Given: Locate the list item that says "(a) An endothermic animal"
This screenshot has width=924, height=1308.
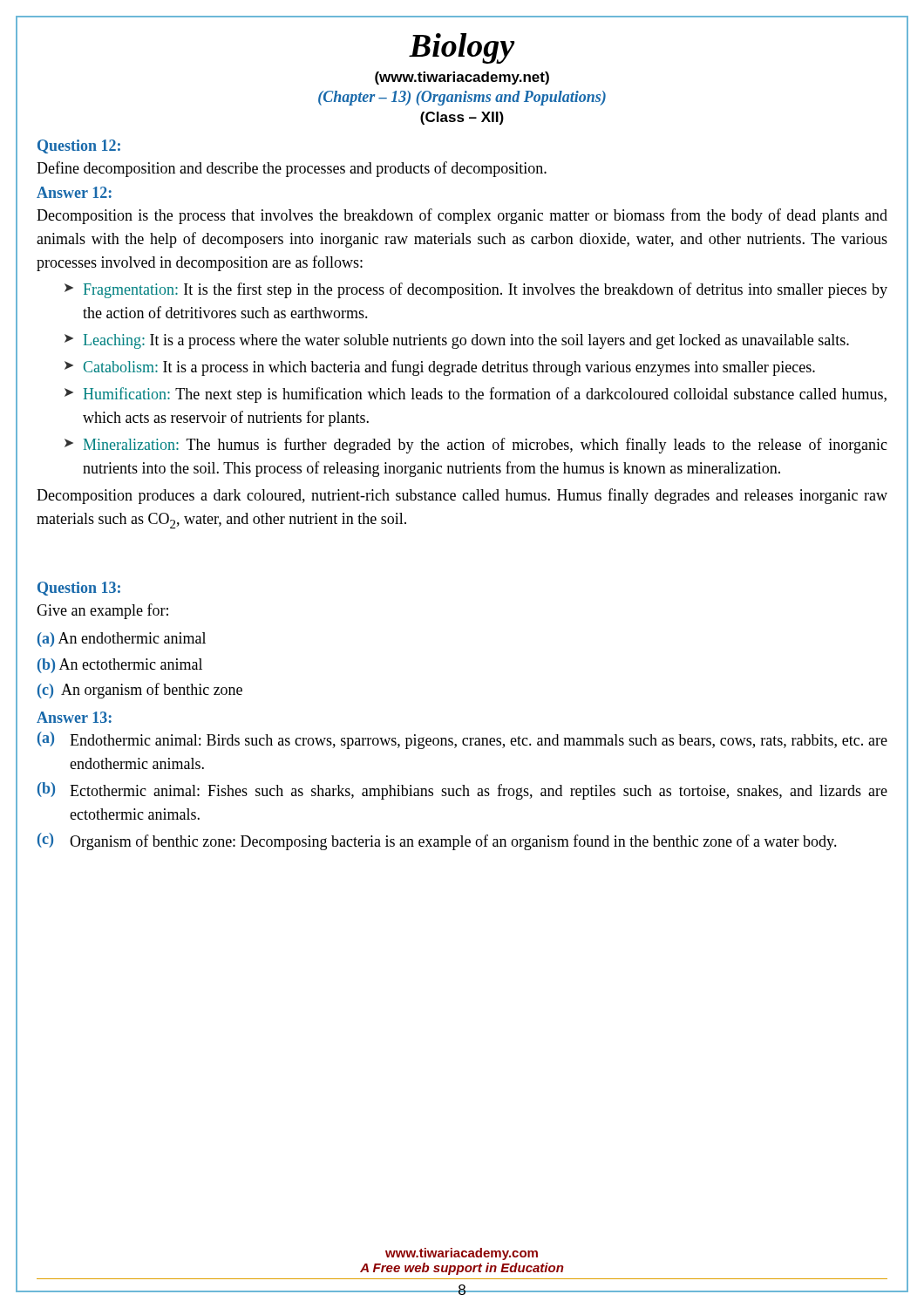Looking at the screenshot, I should (x=121, y=638).
